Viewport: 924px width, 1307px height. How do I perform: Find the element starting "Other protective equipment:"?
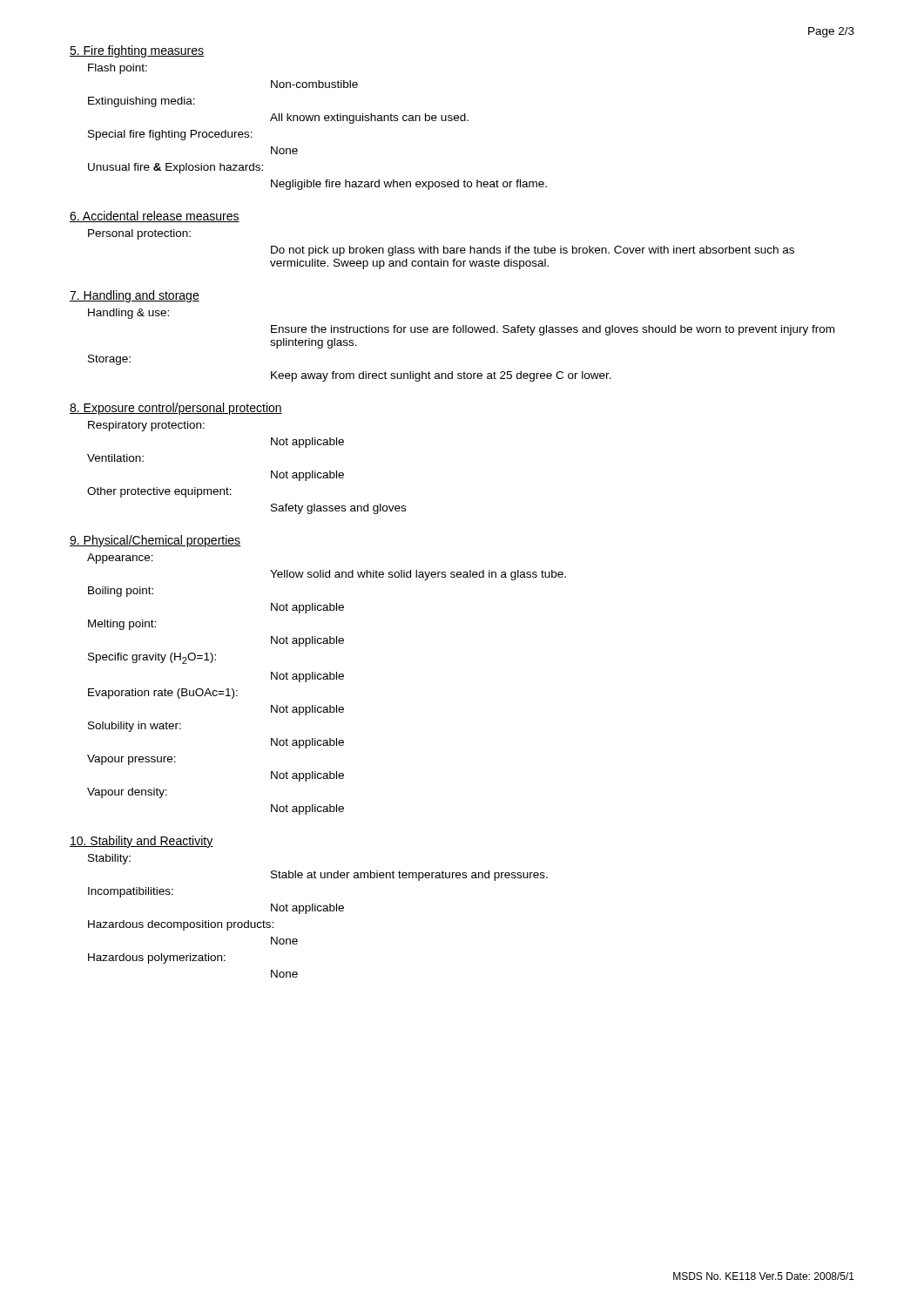[x=160, y=491]
